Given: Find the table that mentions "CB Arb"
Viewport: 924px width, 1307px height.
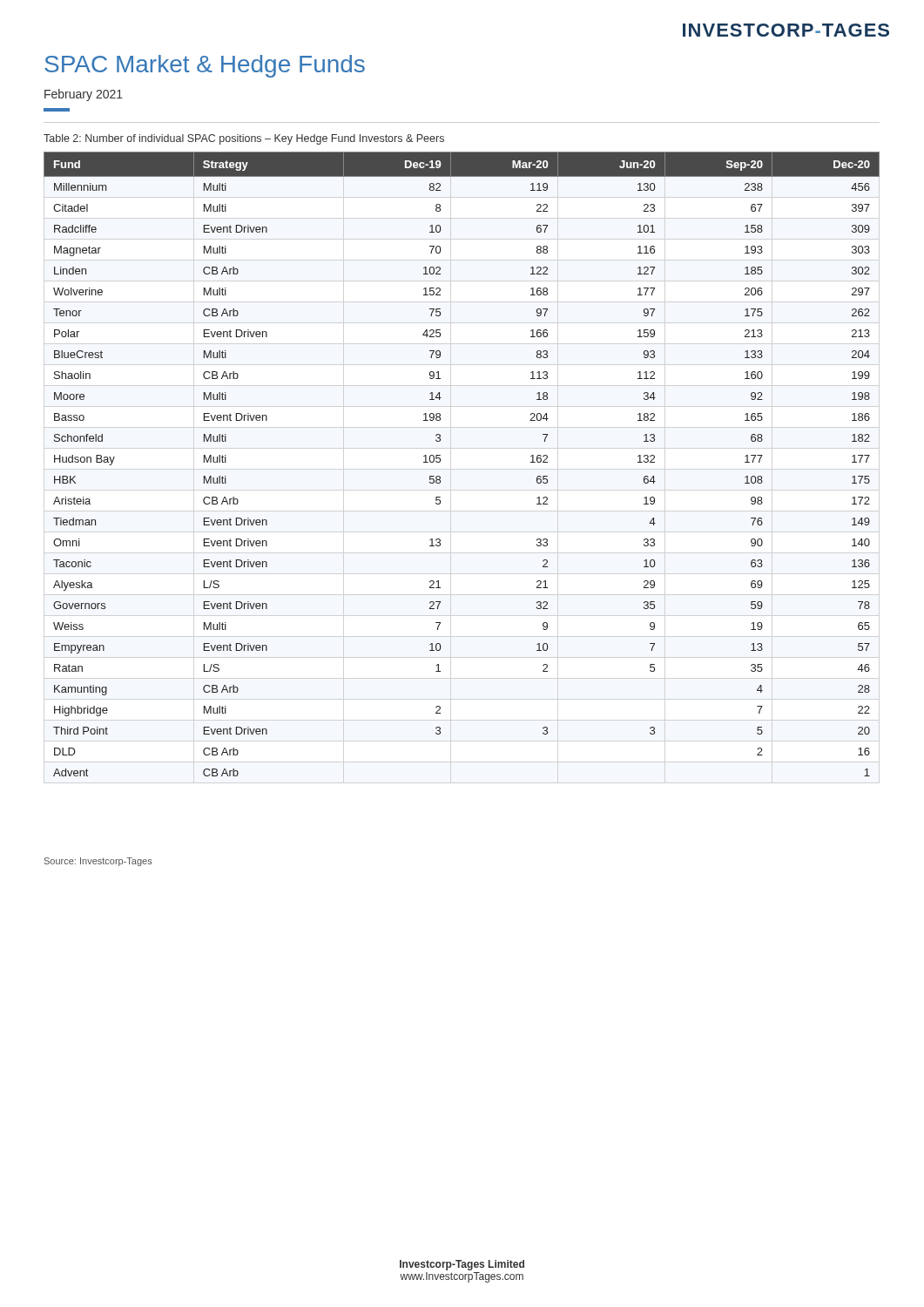Looking at the screenshot, I should coord(462,467).
